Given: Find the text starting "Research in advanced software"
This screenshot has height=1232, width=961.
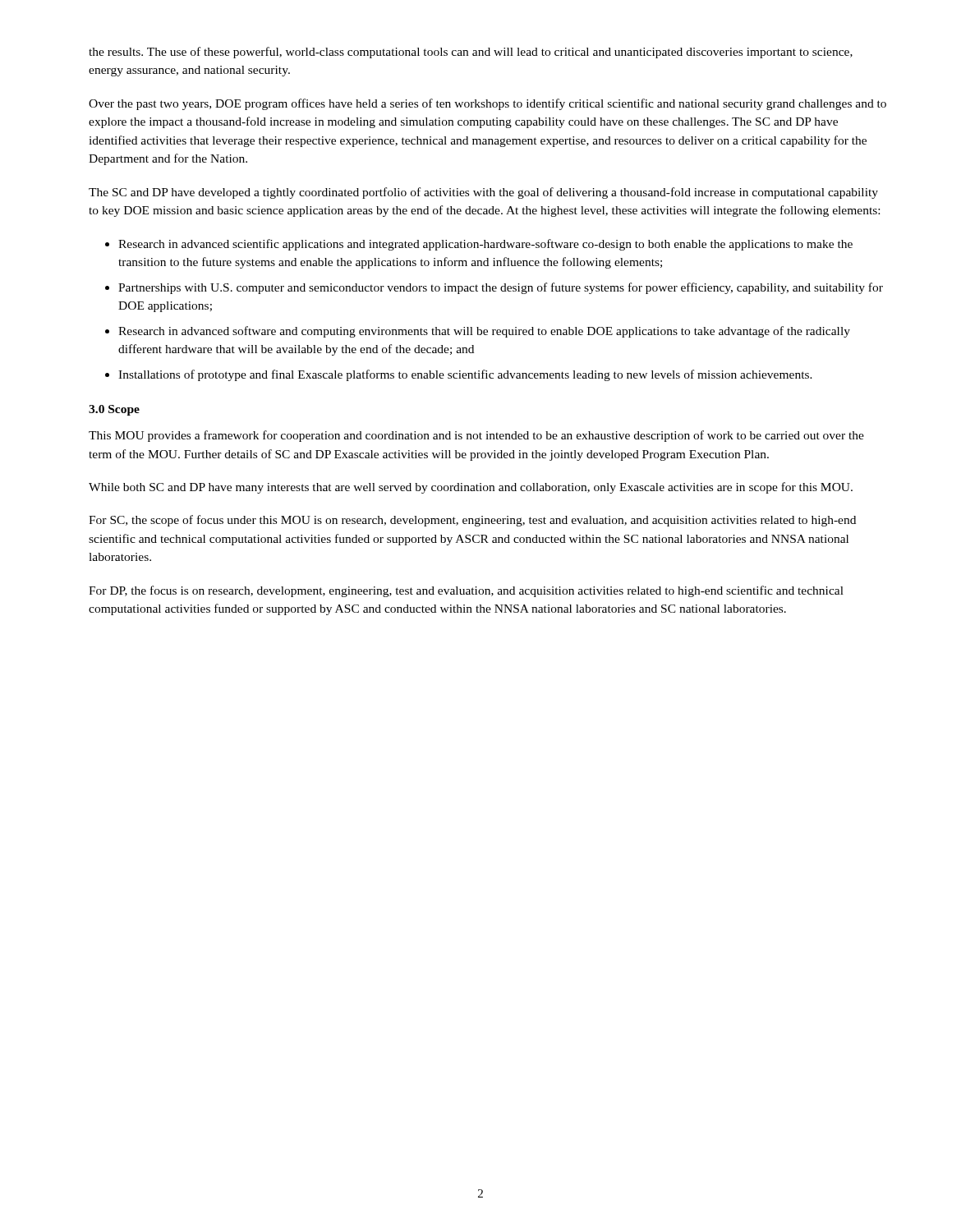Looking at the screenshot, I should point(484,339).
